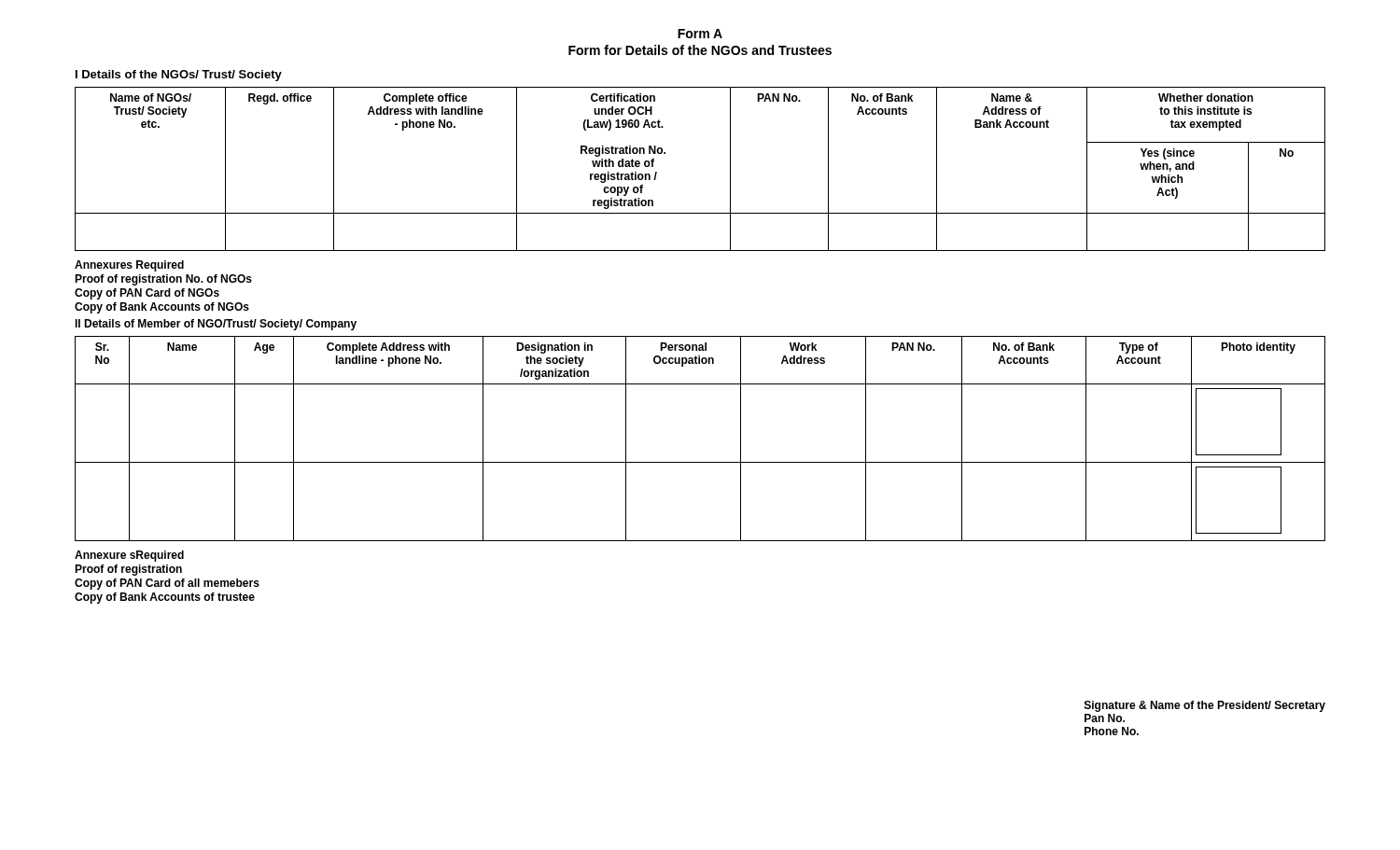Image resolution: width=1400 pixels, height=850 pixels.
Task: Click on the section header that says "I Details of the"
Action: click(178, 74)
